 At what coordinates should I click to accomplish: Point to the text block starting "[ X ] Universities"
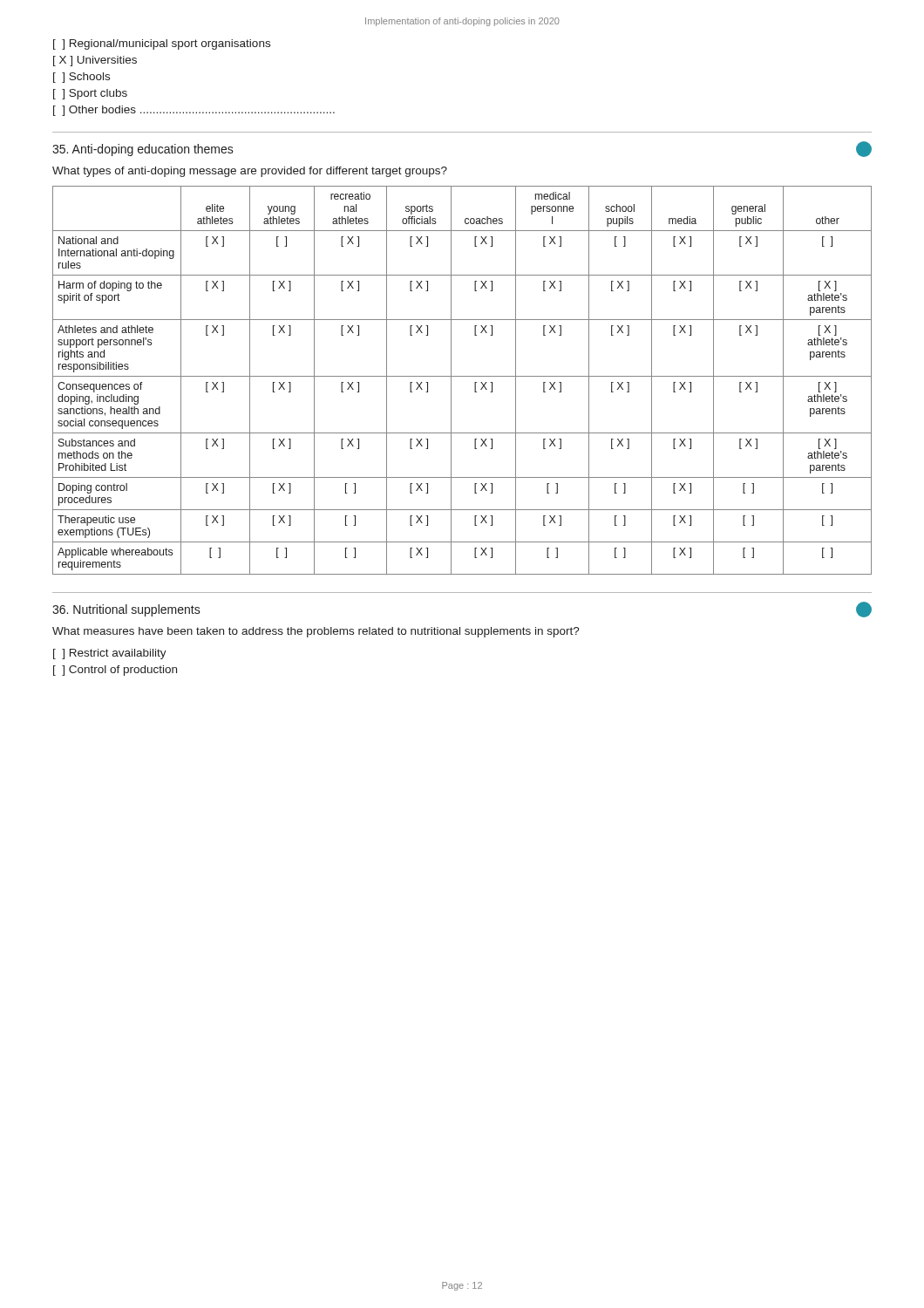(95, 60)
